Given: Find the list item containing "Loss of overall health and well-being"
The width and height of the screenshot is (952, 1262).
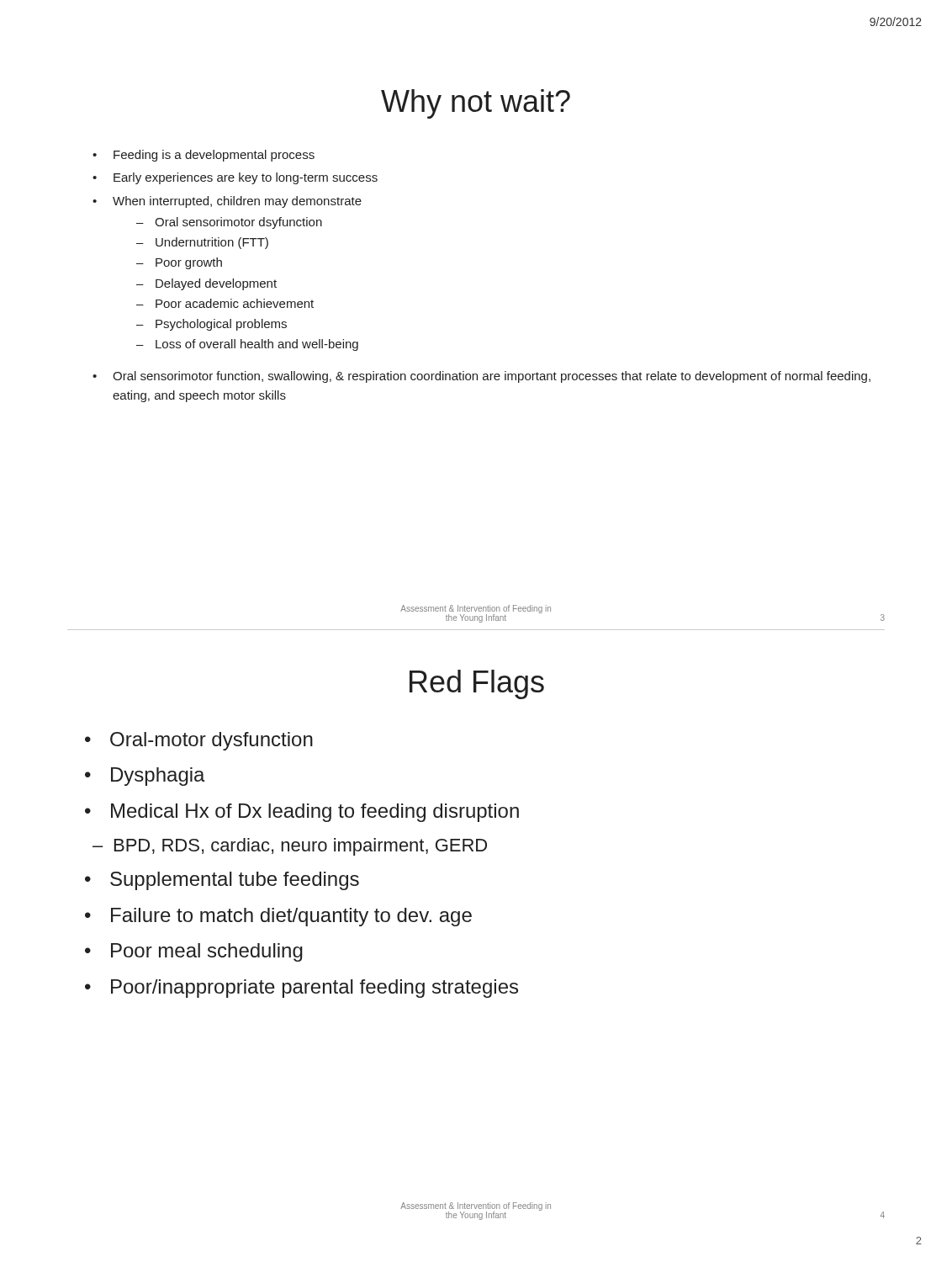Looking at the screenshot, I should point(257,344).
